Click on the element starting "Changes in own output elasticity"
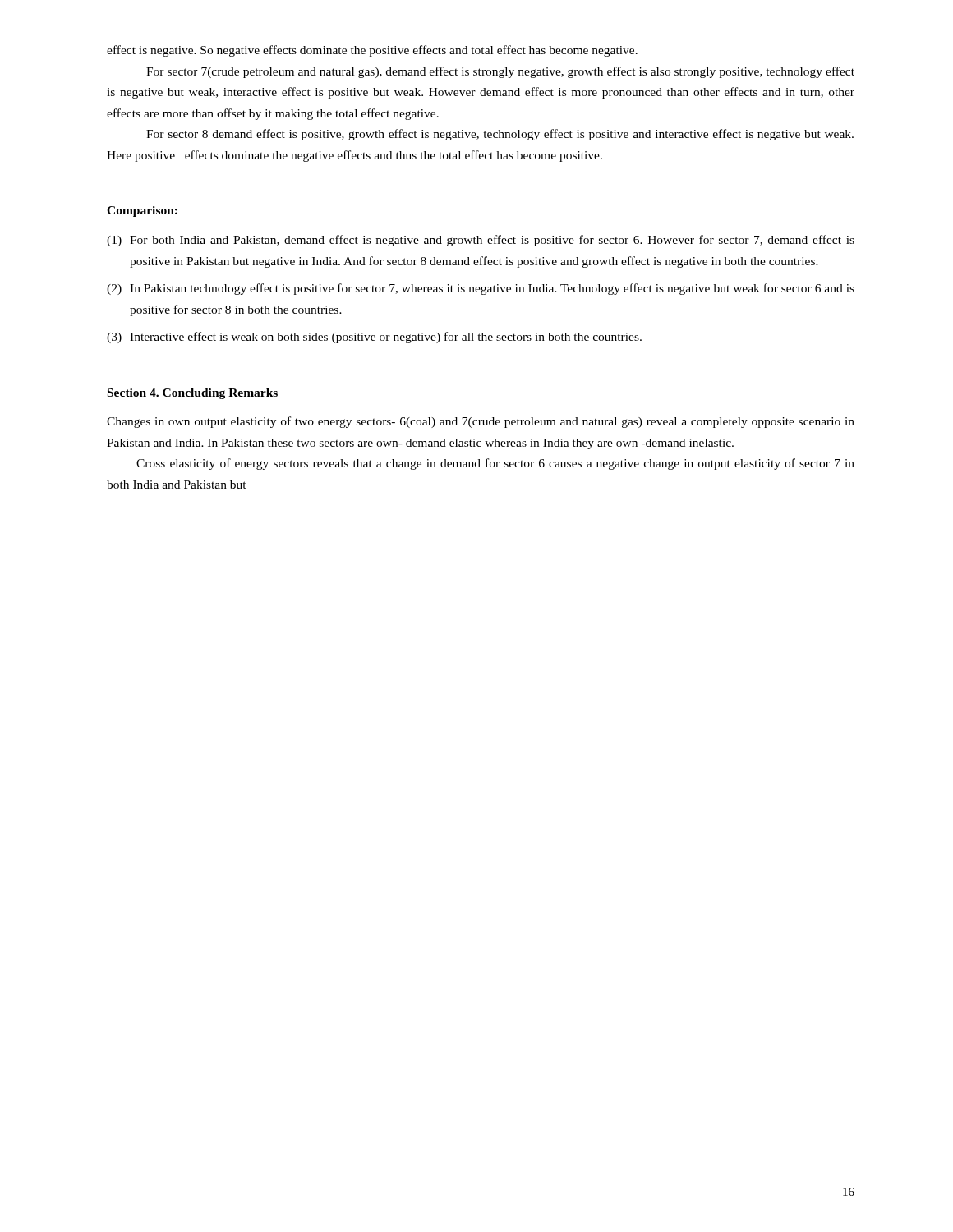Image resolution: width=953 pixels, height=1232 pixels. 481,432
